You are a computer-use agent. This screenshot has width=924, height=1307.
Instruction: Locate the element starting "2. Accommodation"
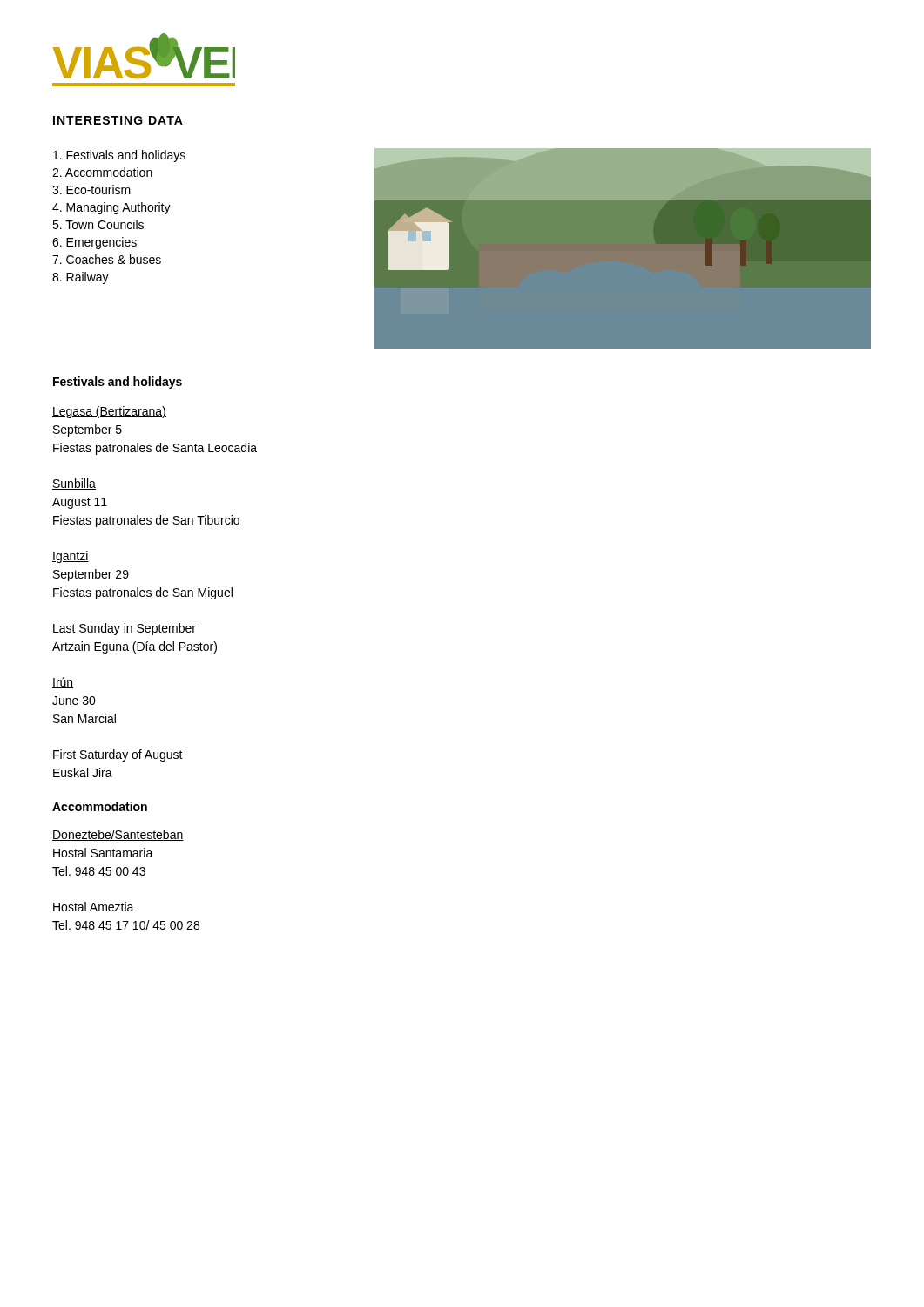(102, 173)
